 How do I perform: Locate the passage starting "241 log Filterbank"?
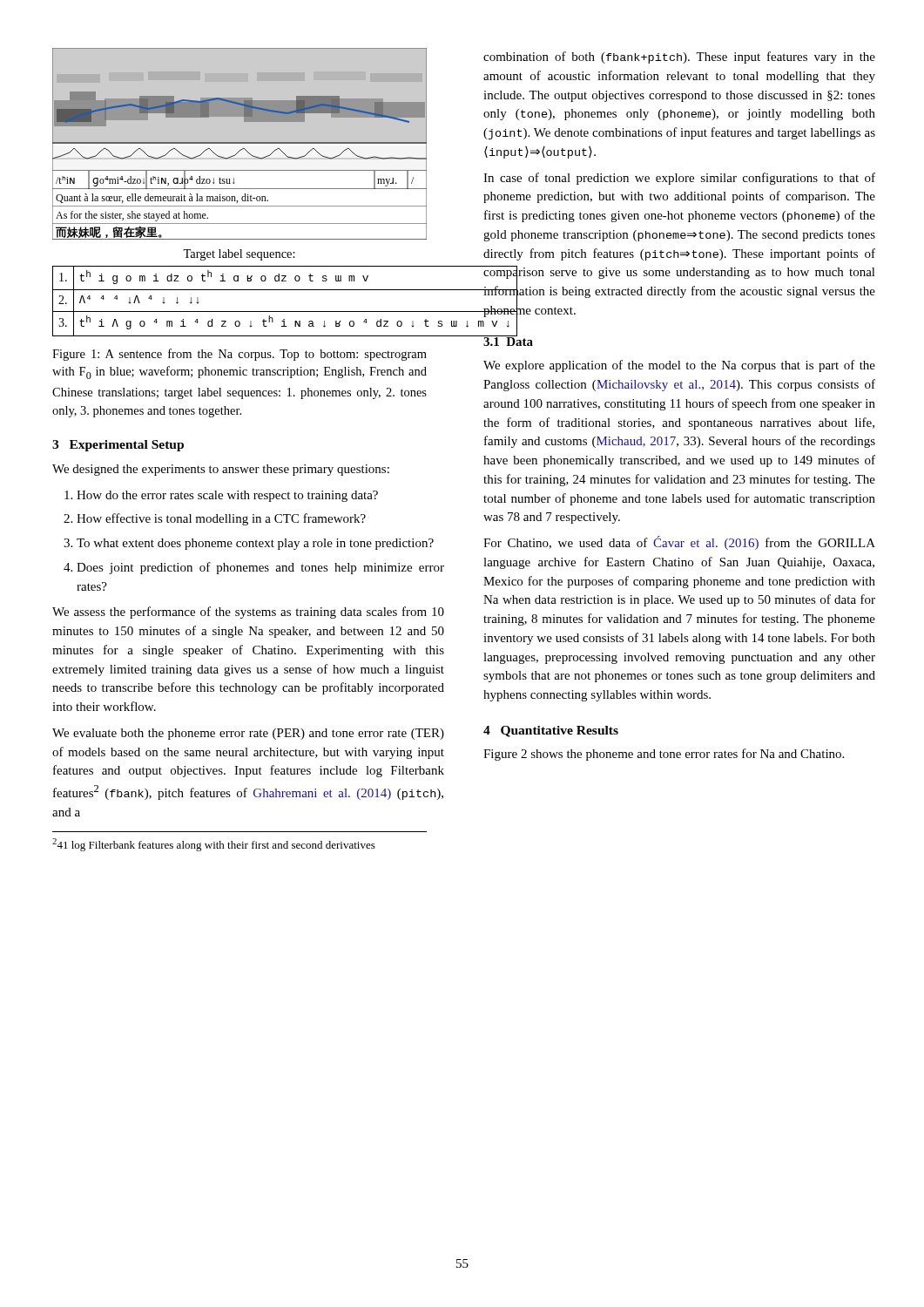coord(214,843)
